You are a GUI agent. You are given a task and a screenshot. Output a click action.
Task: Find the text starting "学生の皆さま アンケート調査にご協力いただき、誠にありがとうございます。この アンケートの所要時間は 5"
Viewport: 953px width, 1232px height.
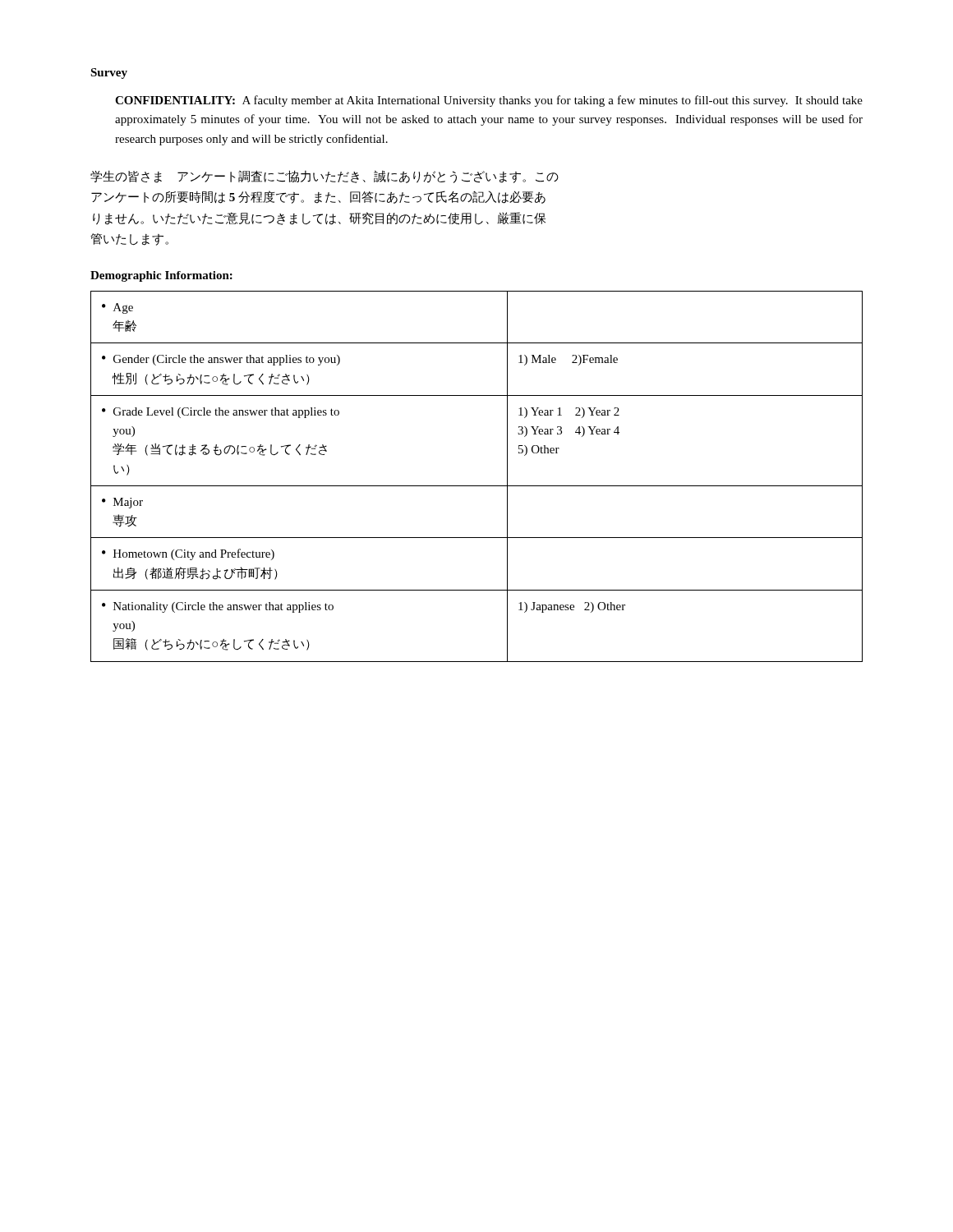point(324,208)
